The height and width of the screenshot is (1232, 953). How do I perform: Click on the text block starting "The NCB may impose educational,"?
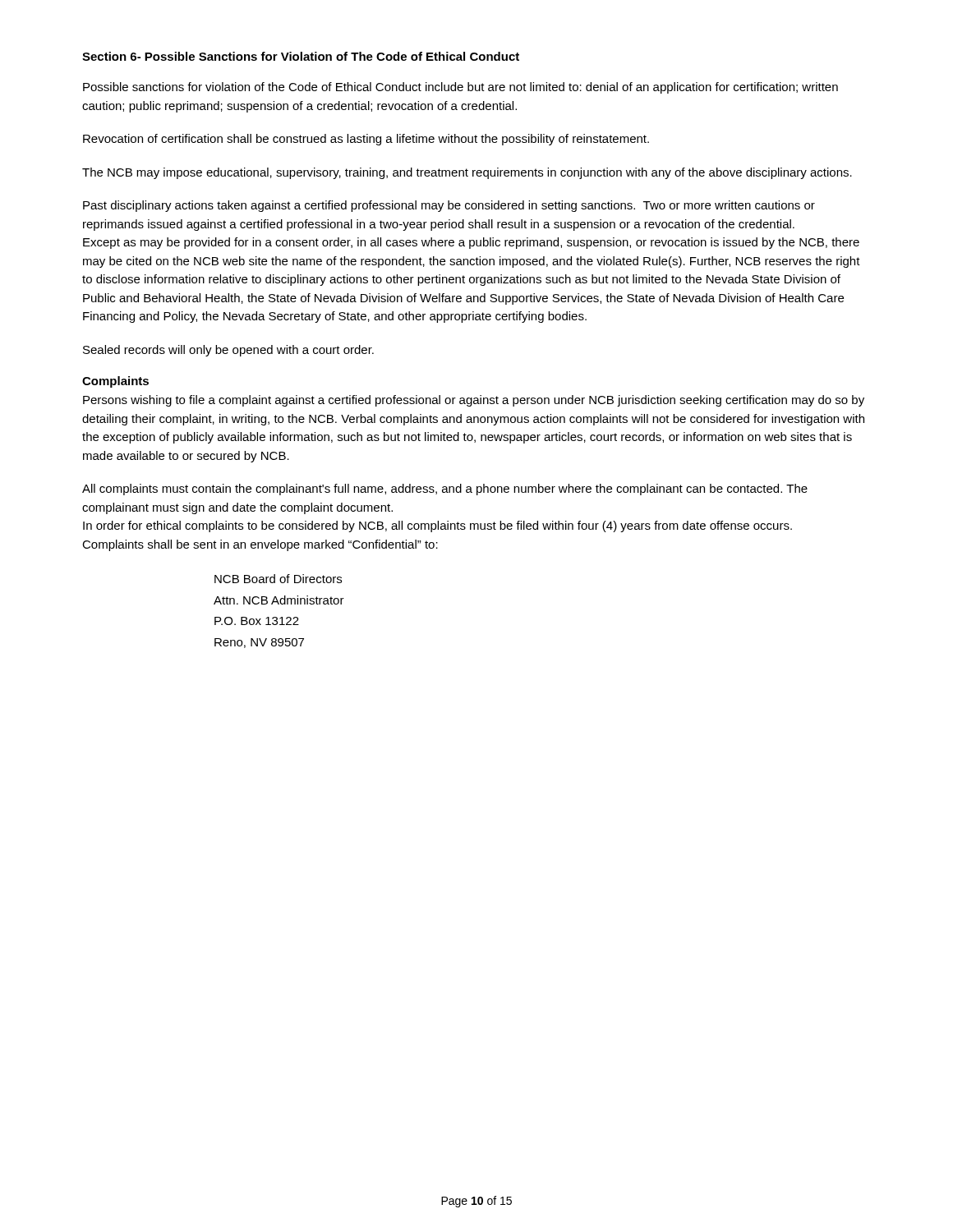(467, 172)
